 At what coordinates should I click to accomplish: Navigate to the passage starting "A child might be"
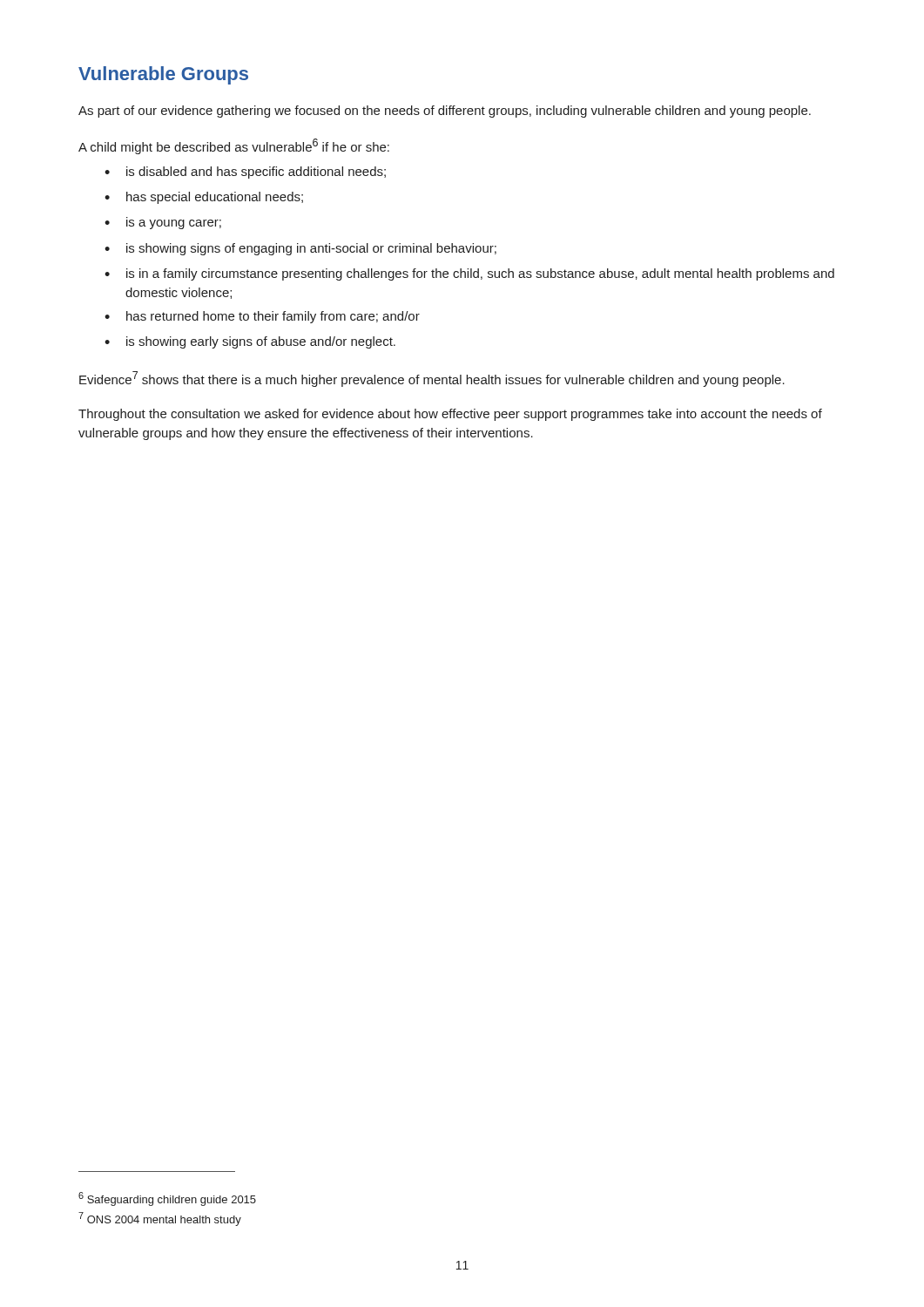point(234,145)
